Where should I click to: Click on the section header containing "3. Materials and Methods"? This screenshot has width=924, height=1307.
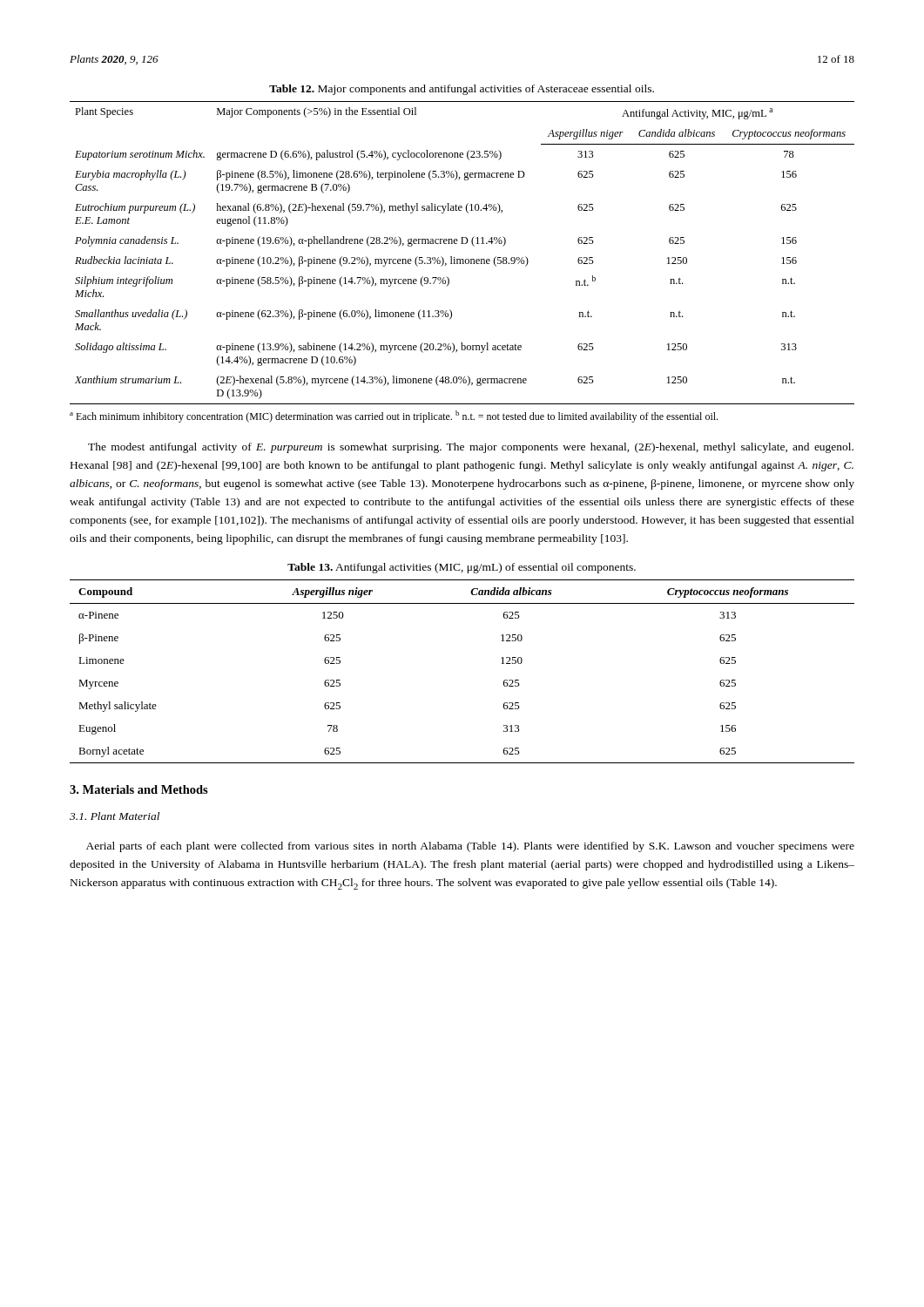[x=139, y=789]
